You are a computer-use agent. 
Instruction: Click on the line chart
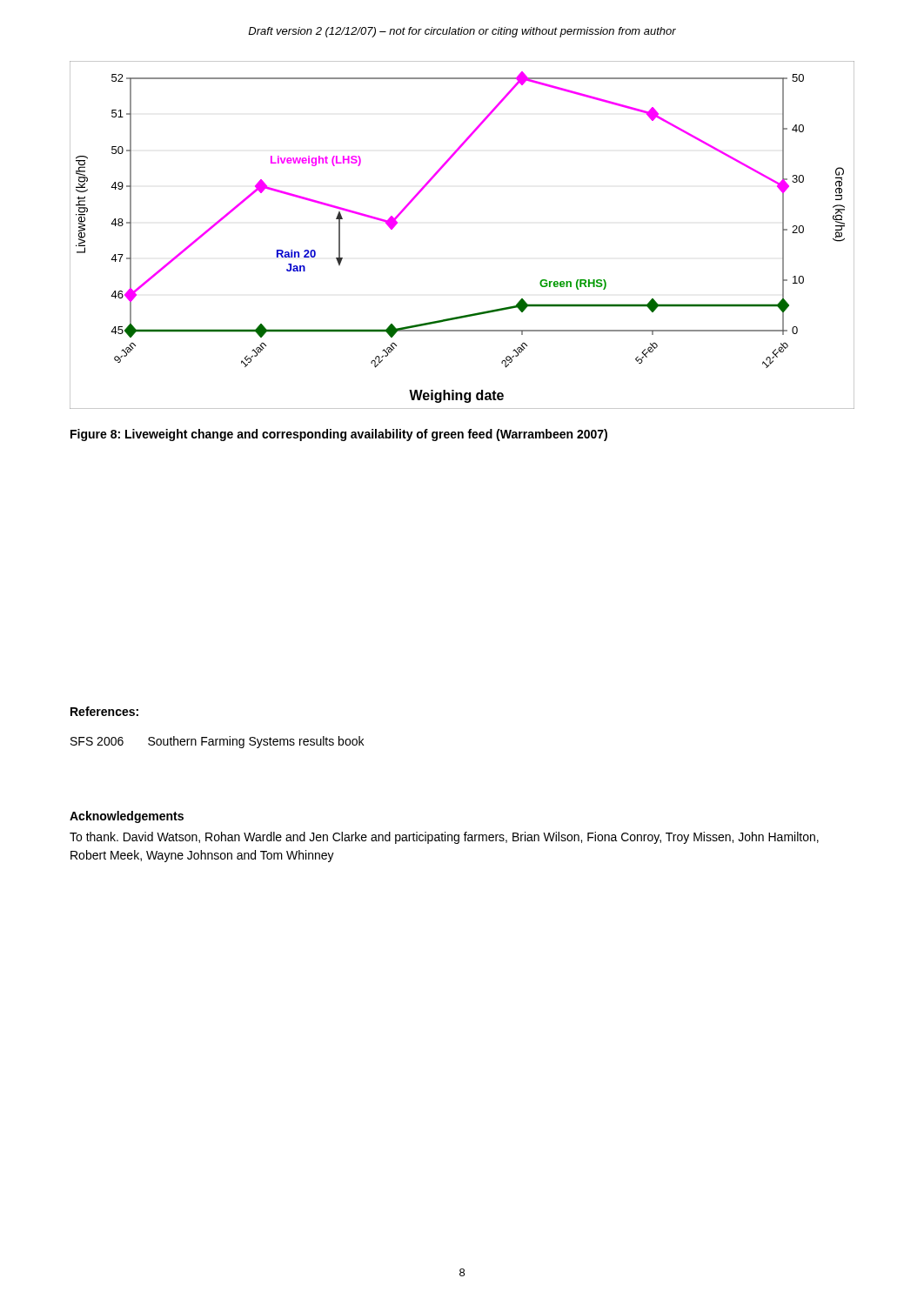pyautogui.click(x=462, y=235)
